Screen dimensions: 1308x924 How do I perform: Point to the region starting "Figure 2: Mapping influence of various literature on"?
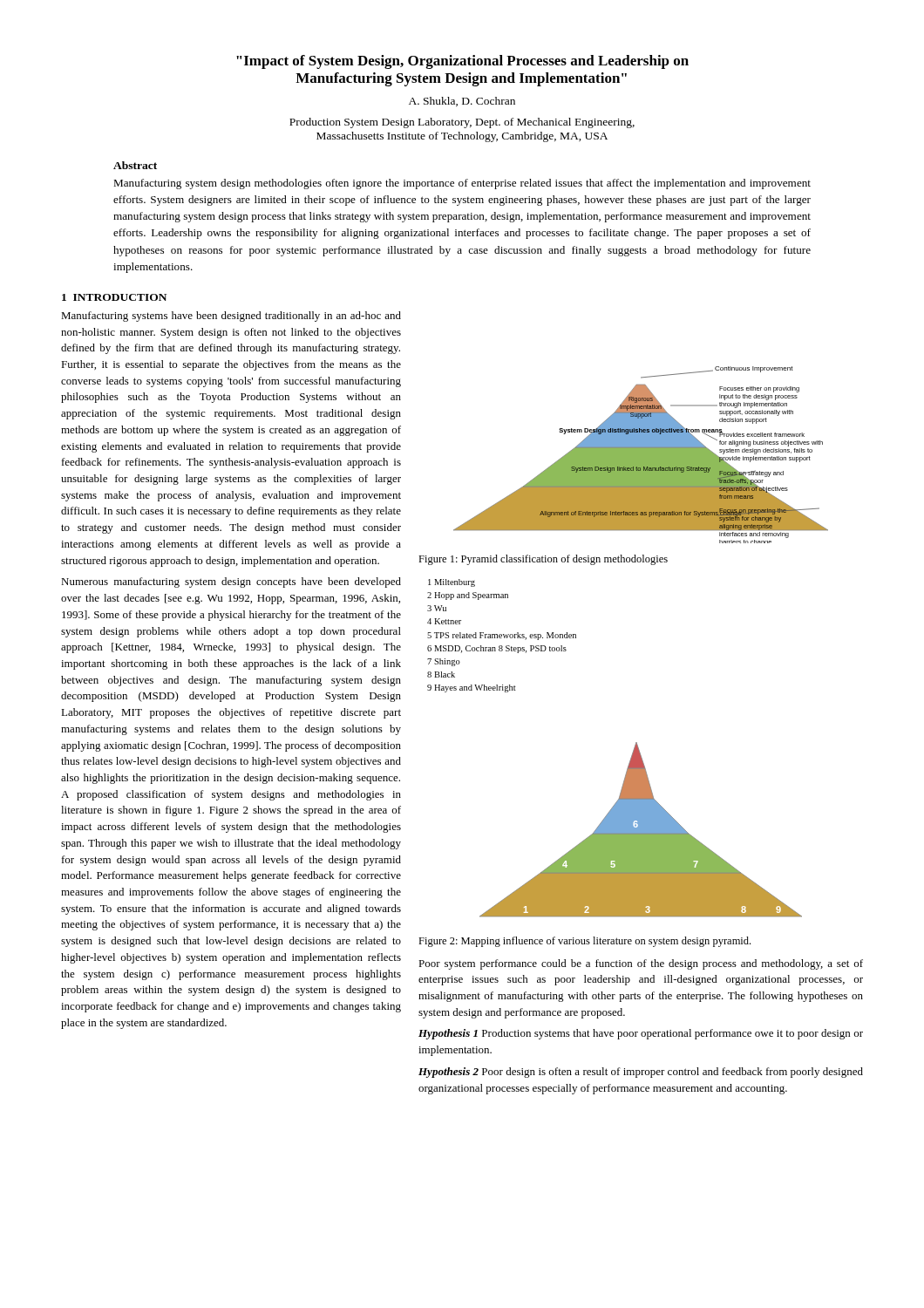[x=585, y=941]
